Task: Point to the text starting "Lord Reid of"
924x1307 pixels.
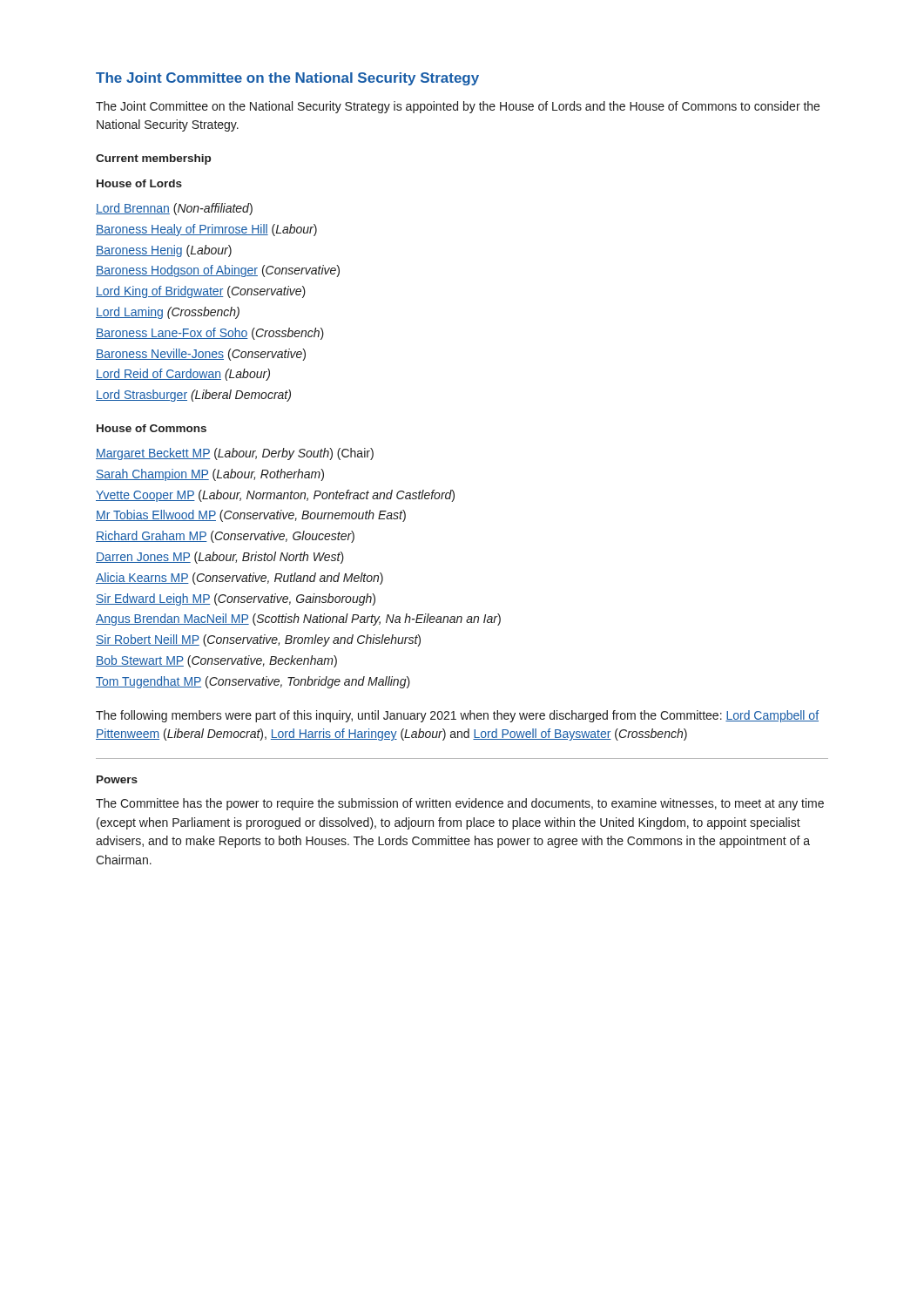Action: [x=183, y=374]
